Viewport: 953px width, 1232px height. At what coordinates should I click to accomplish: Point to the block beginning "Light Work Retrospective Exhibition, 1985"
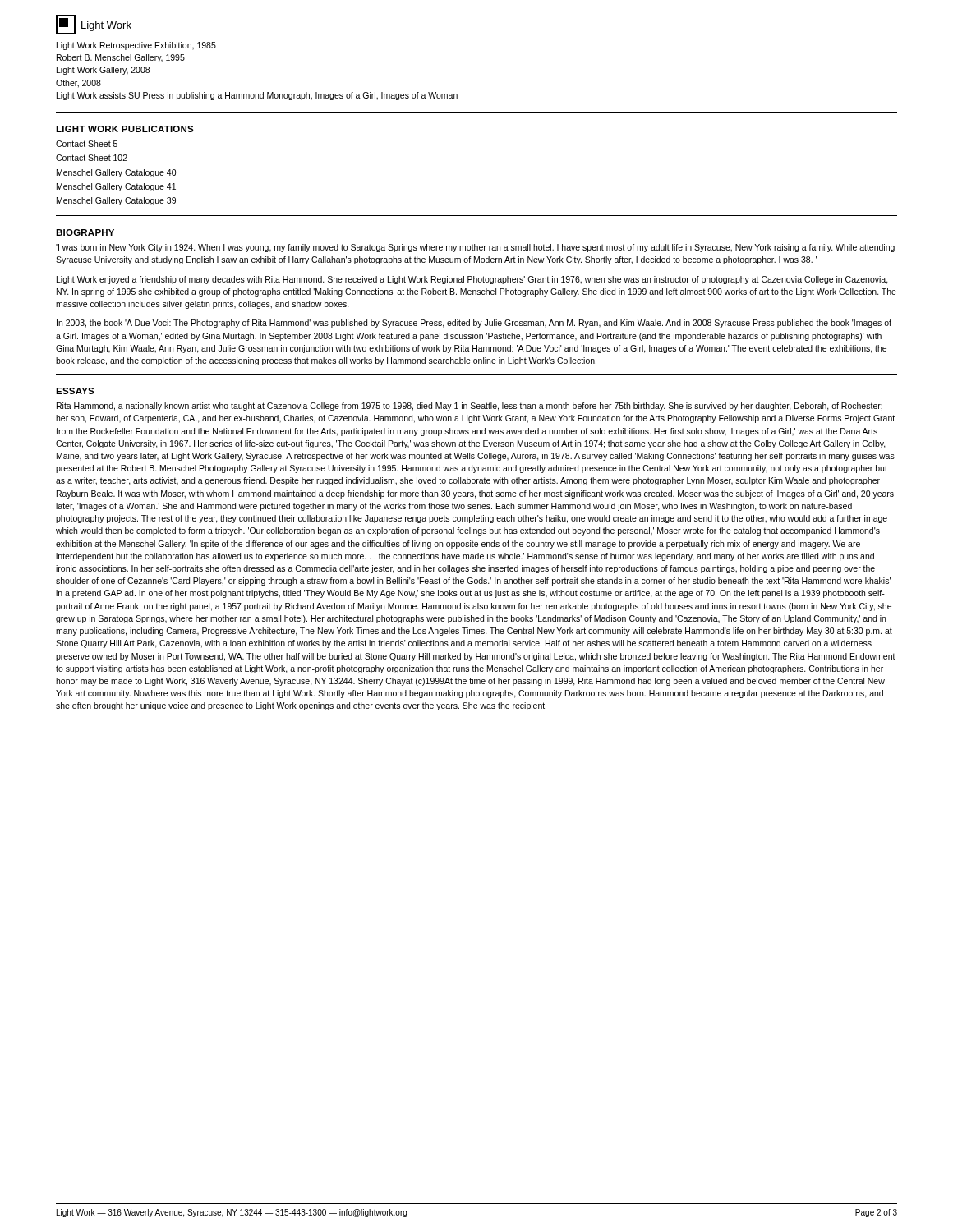136,46
